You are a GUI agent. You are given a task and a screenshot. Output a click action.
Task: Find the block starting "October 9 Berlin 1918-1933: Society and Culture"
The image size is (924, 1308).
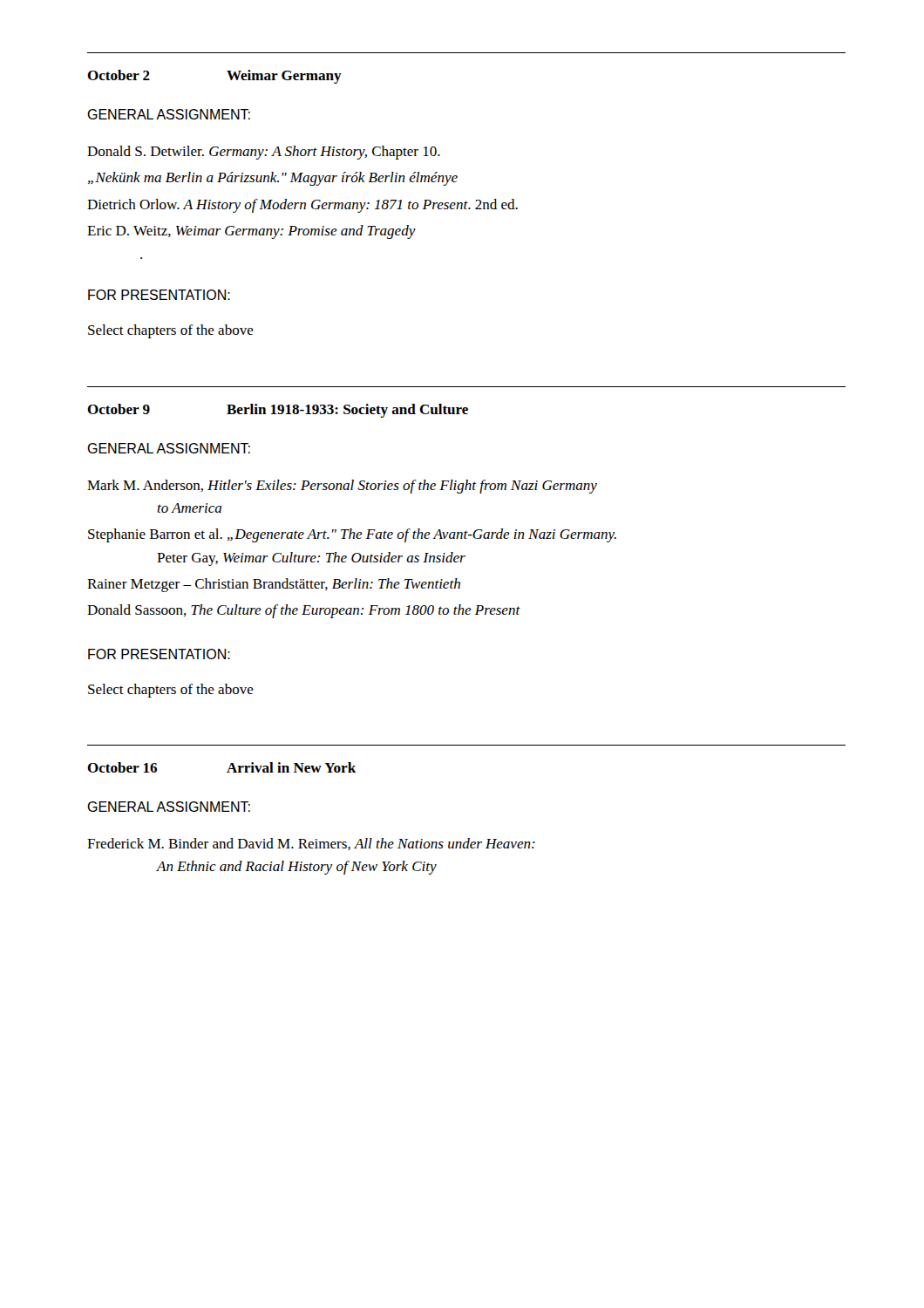pyautogui.click(x=278, y=410)
